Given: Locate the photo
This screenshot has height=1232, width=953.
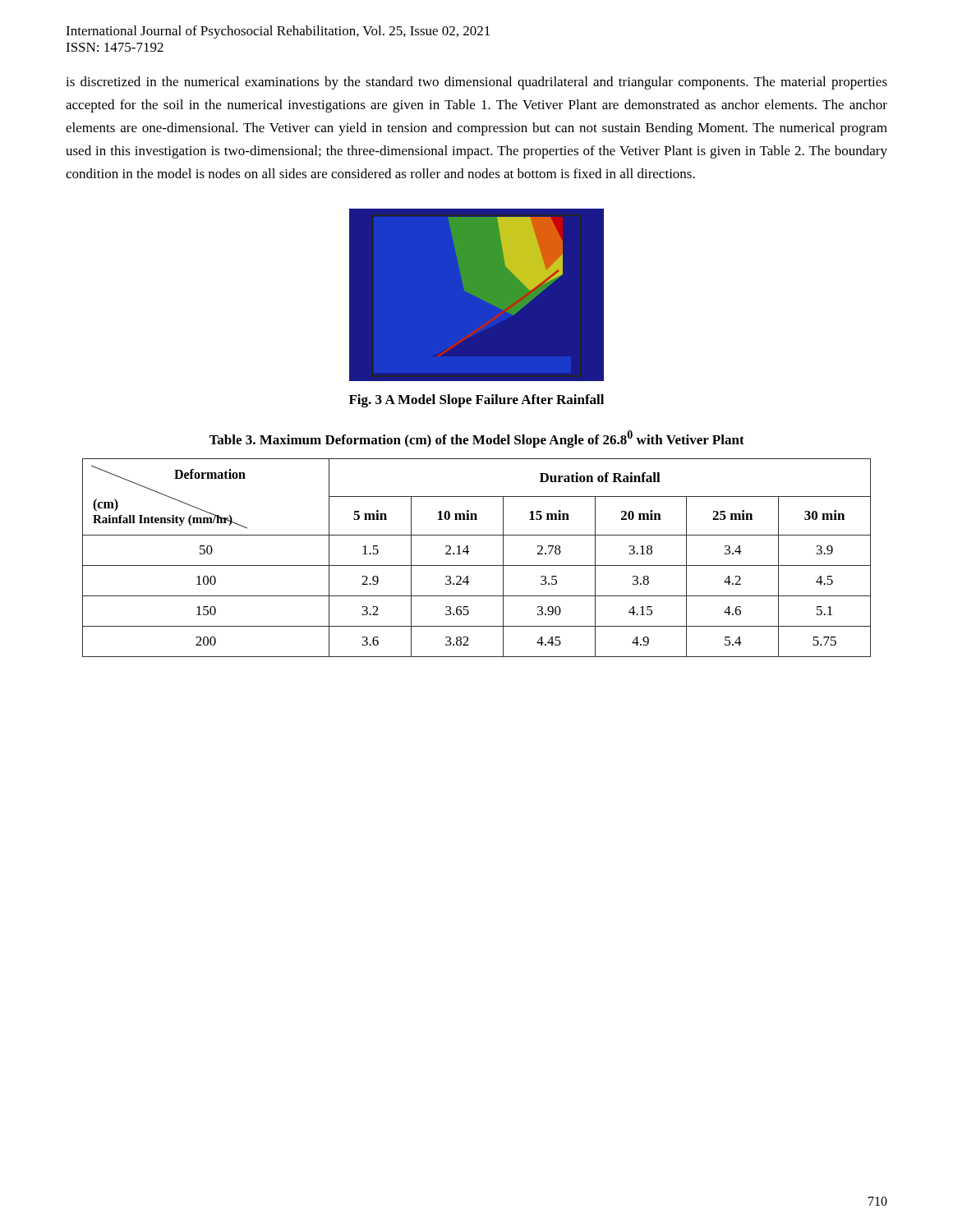Looking at the screenshot, I should (476, 297).
